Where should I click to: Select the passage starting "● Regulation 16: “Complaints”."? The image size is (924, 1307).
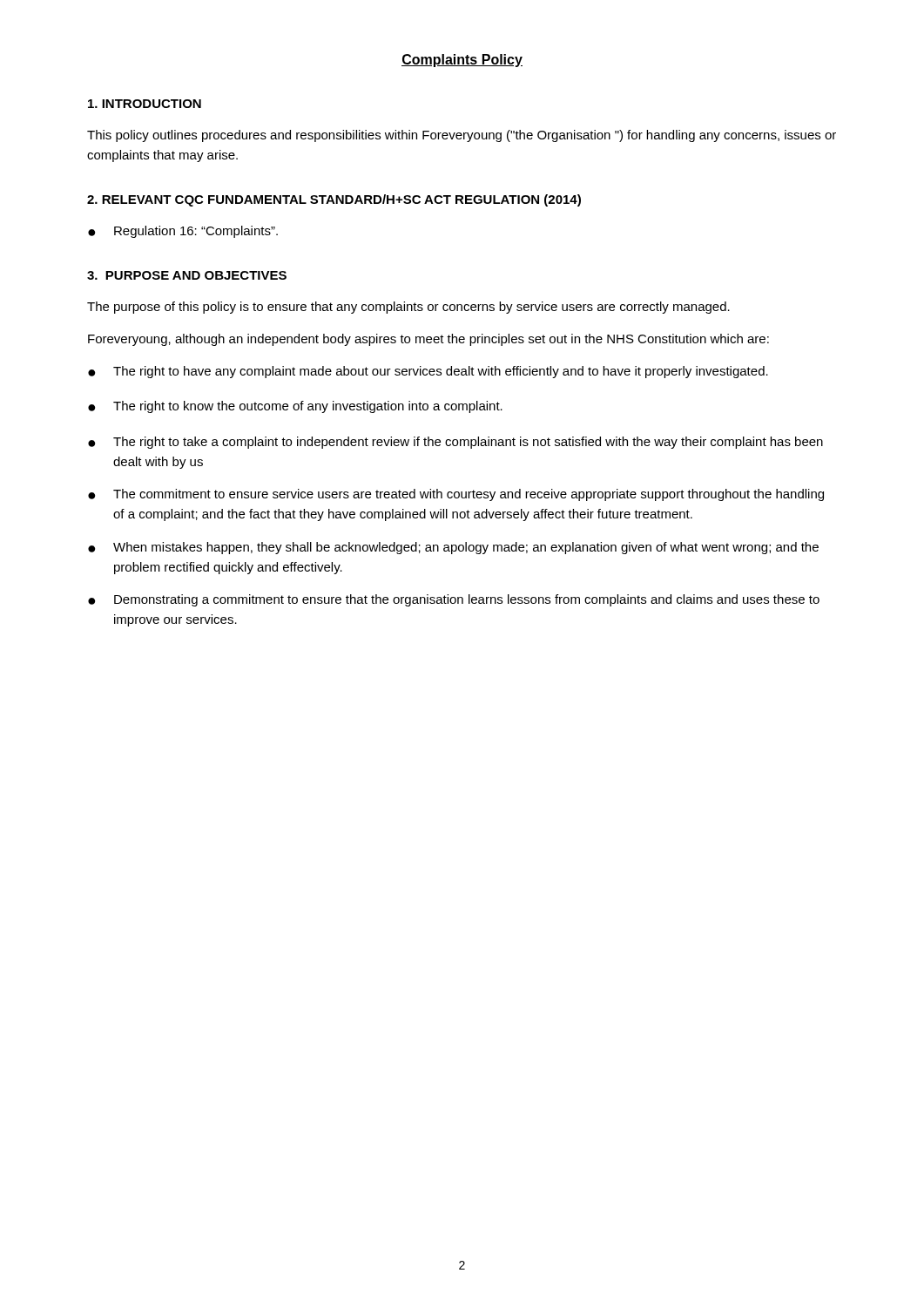[183, 232]
